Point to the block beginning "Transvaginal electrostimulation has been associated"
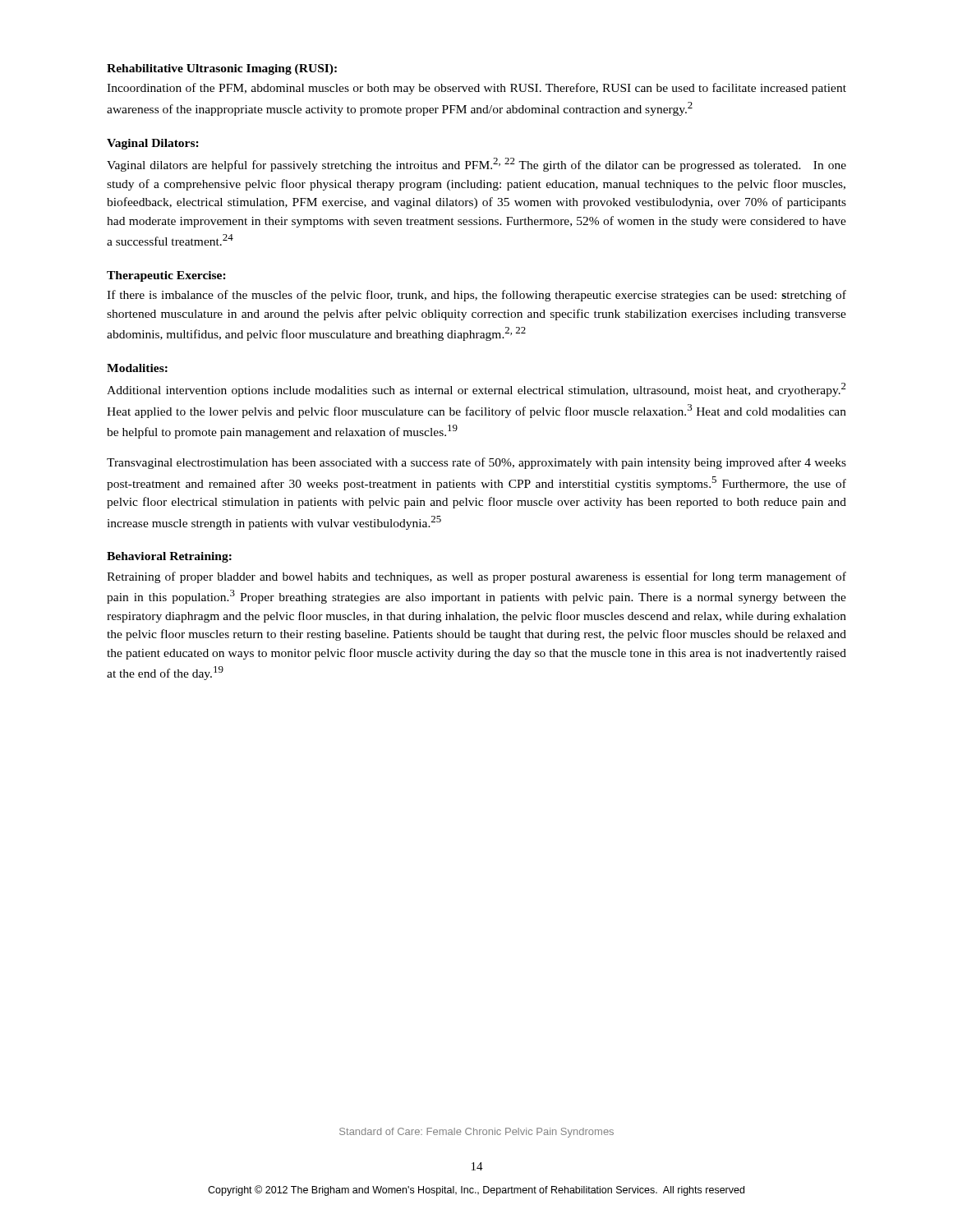The height and width of the screenshot is (1232, 953). 476,492
